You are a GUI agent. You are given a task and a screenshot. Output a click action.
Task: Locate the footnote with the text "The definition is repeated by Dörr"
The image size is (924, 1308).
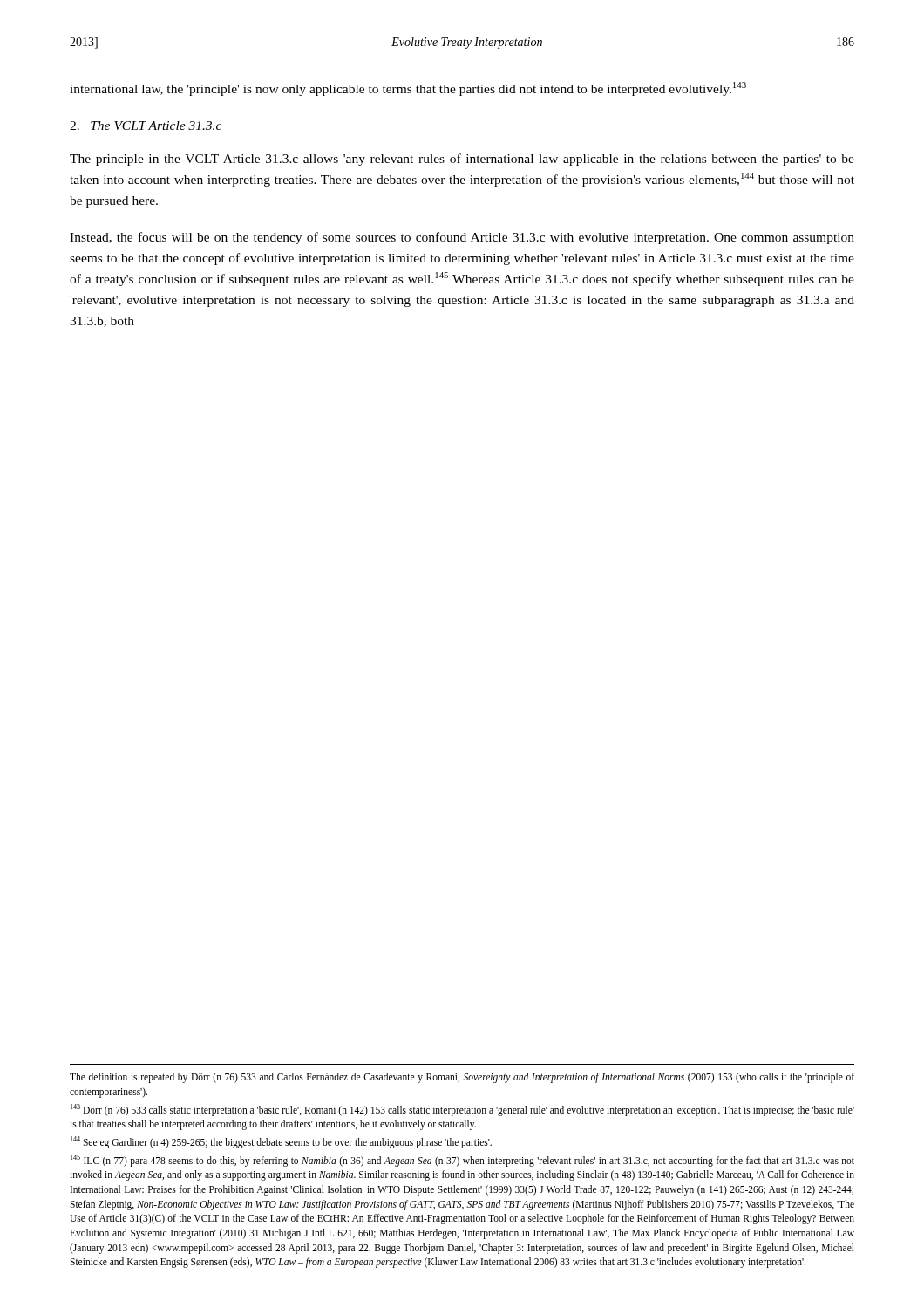(x=462, y=1084)
